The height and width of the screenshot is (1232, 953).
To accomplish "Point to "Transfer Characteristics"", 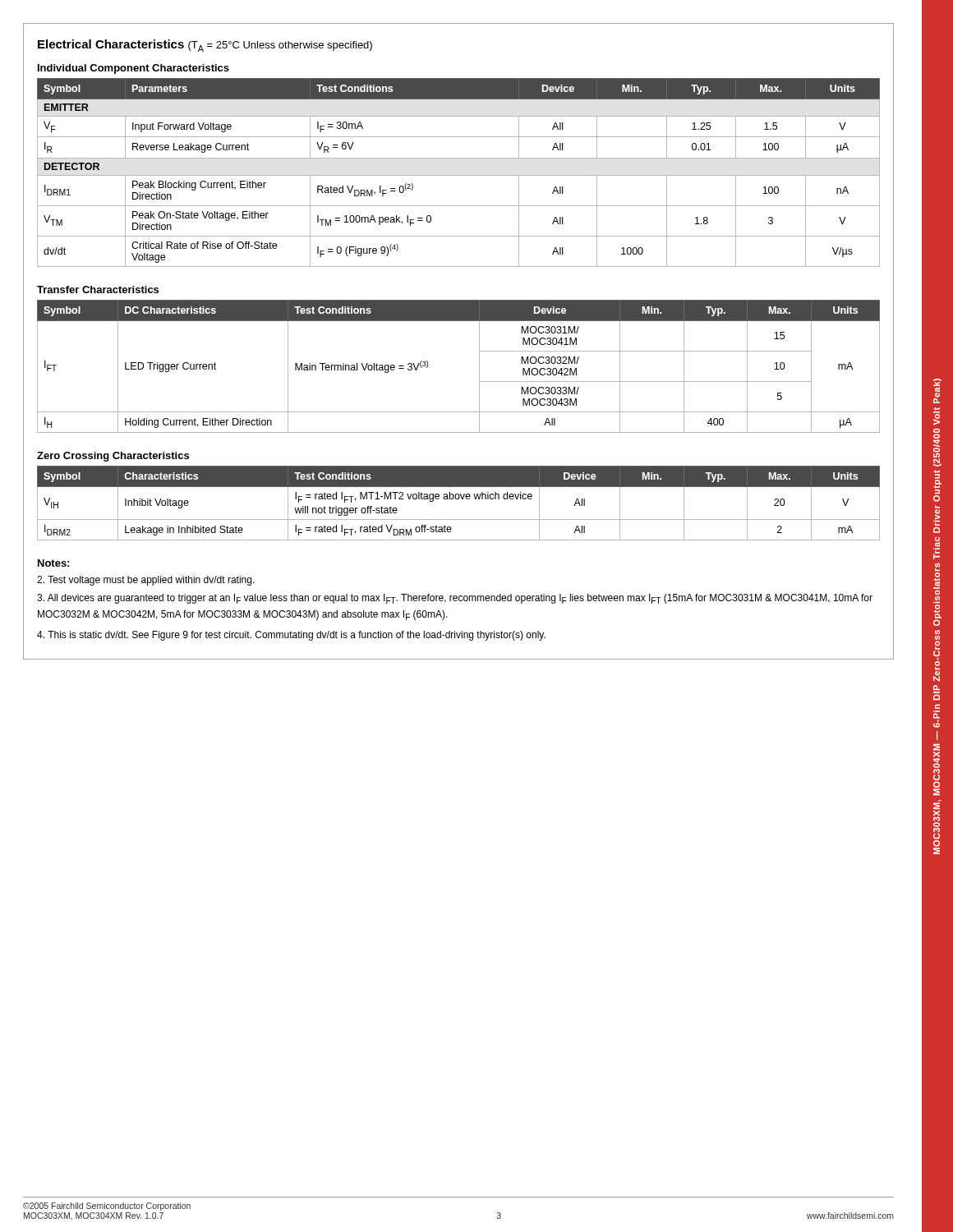I will coord(98,289).
